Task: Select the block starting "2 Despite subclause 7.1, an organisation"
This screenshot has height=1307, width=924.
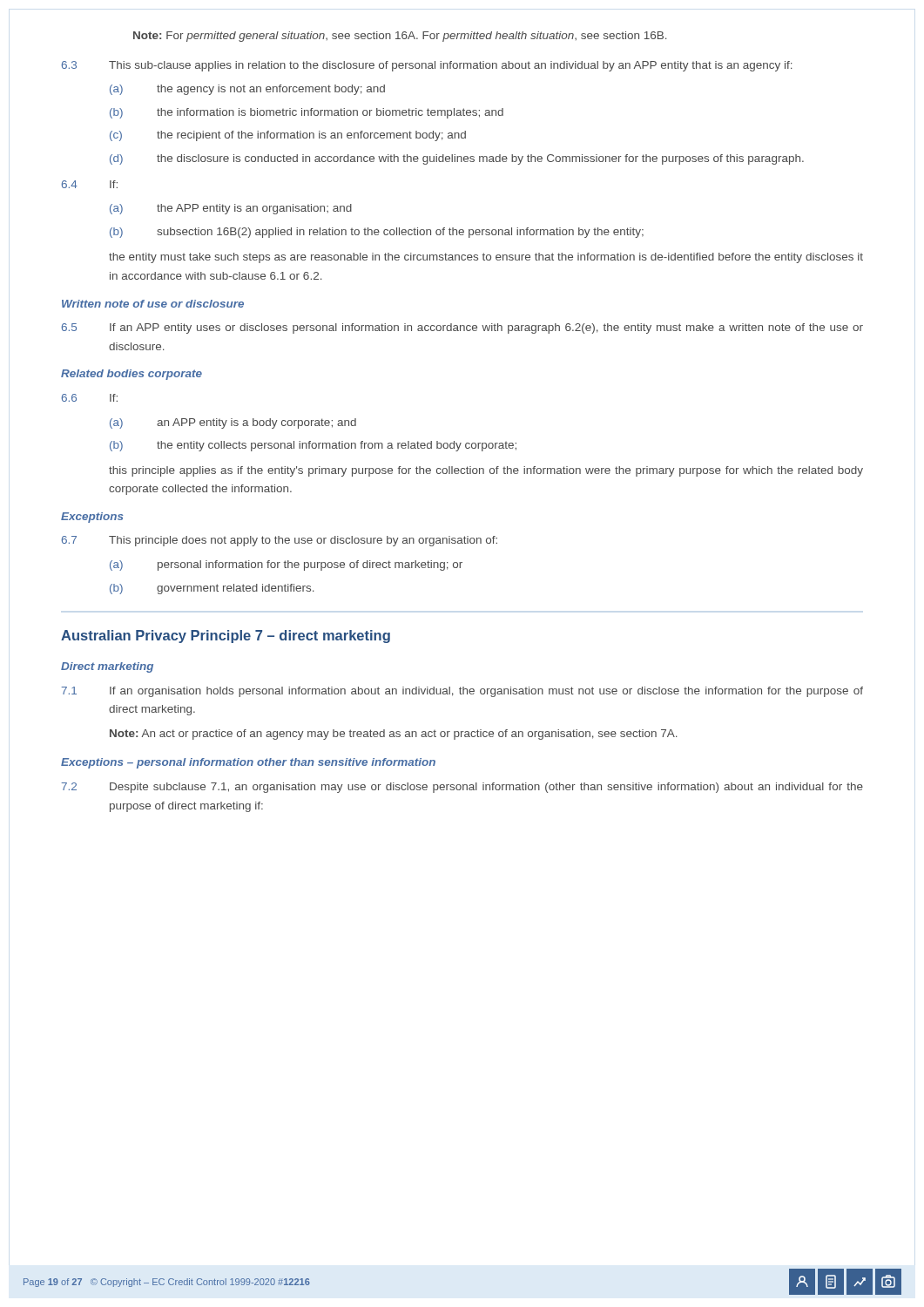Action: [x=462, y=796]
